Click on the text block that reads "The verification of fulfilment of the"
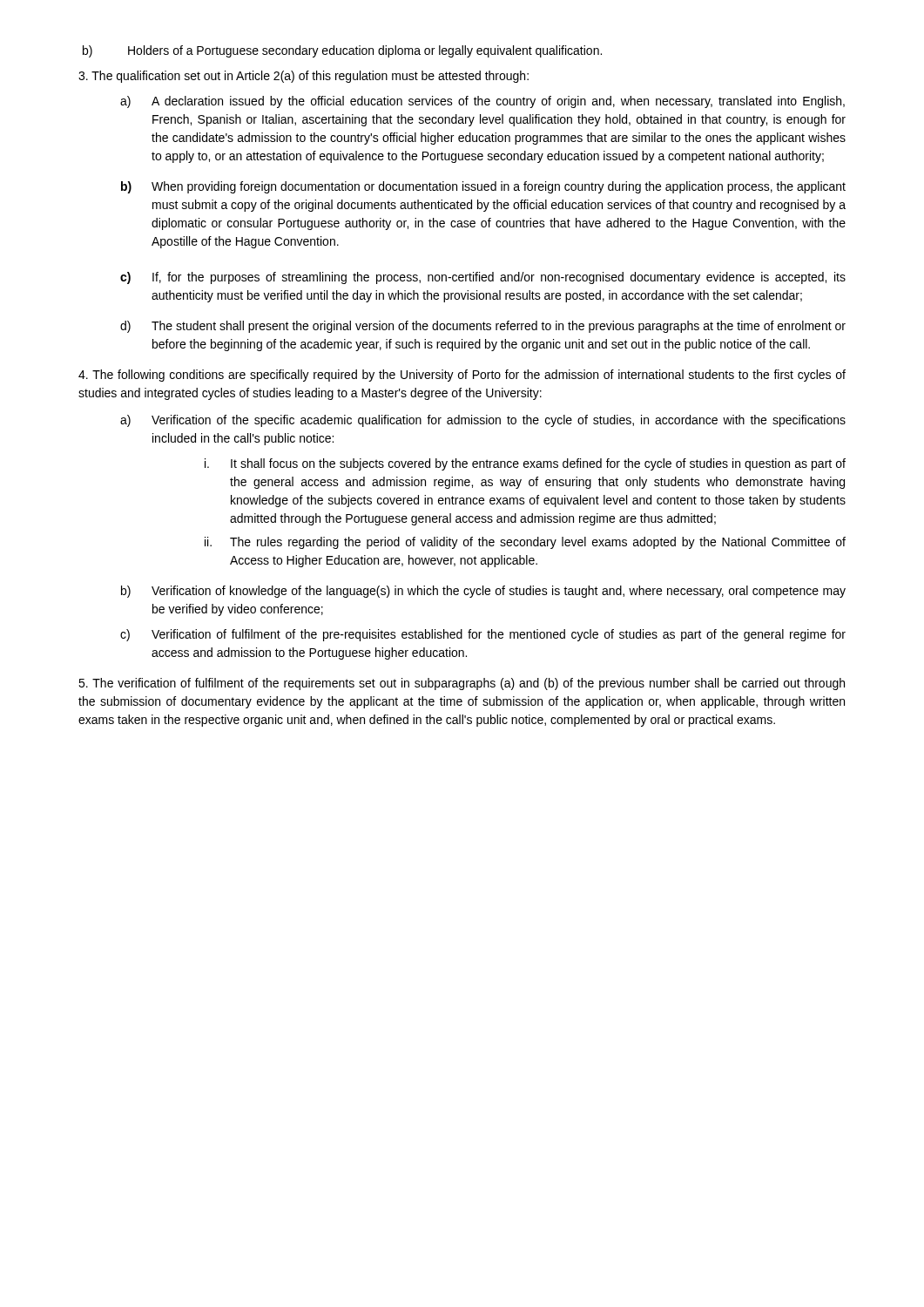Viewport: 924px width, 1307px height. [462, 701]
